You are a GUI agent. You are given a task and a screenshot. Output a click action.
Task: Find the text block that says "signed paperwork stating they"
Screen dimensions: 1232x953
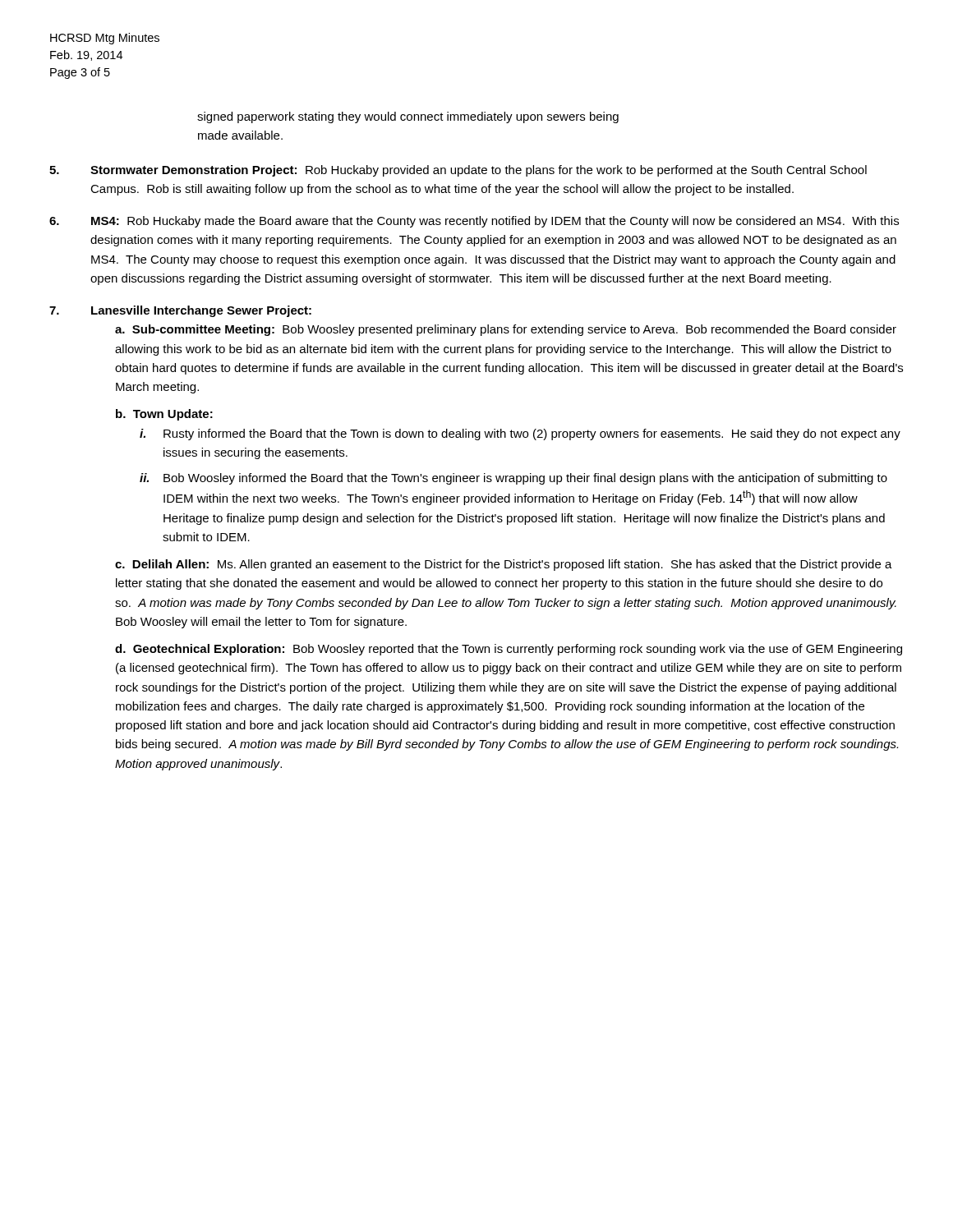pyautogui.click(x=408, y=126)
